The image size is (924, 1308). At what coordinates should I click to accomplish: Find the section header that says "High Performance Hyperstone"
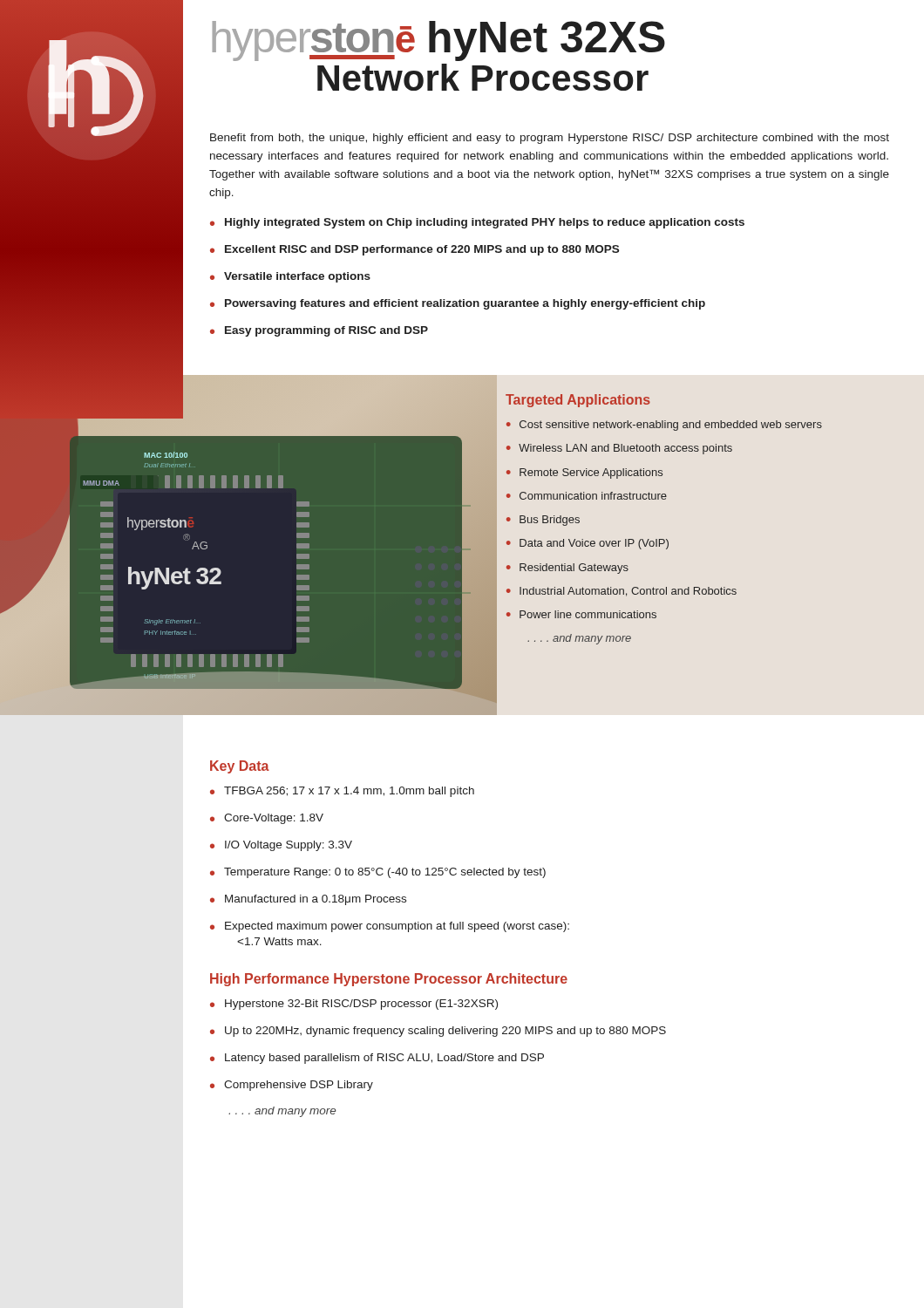pyautogui.click(x=388, y=979)
